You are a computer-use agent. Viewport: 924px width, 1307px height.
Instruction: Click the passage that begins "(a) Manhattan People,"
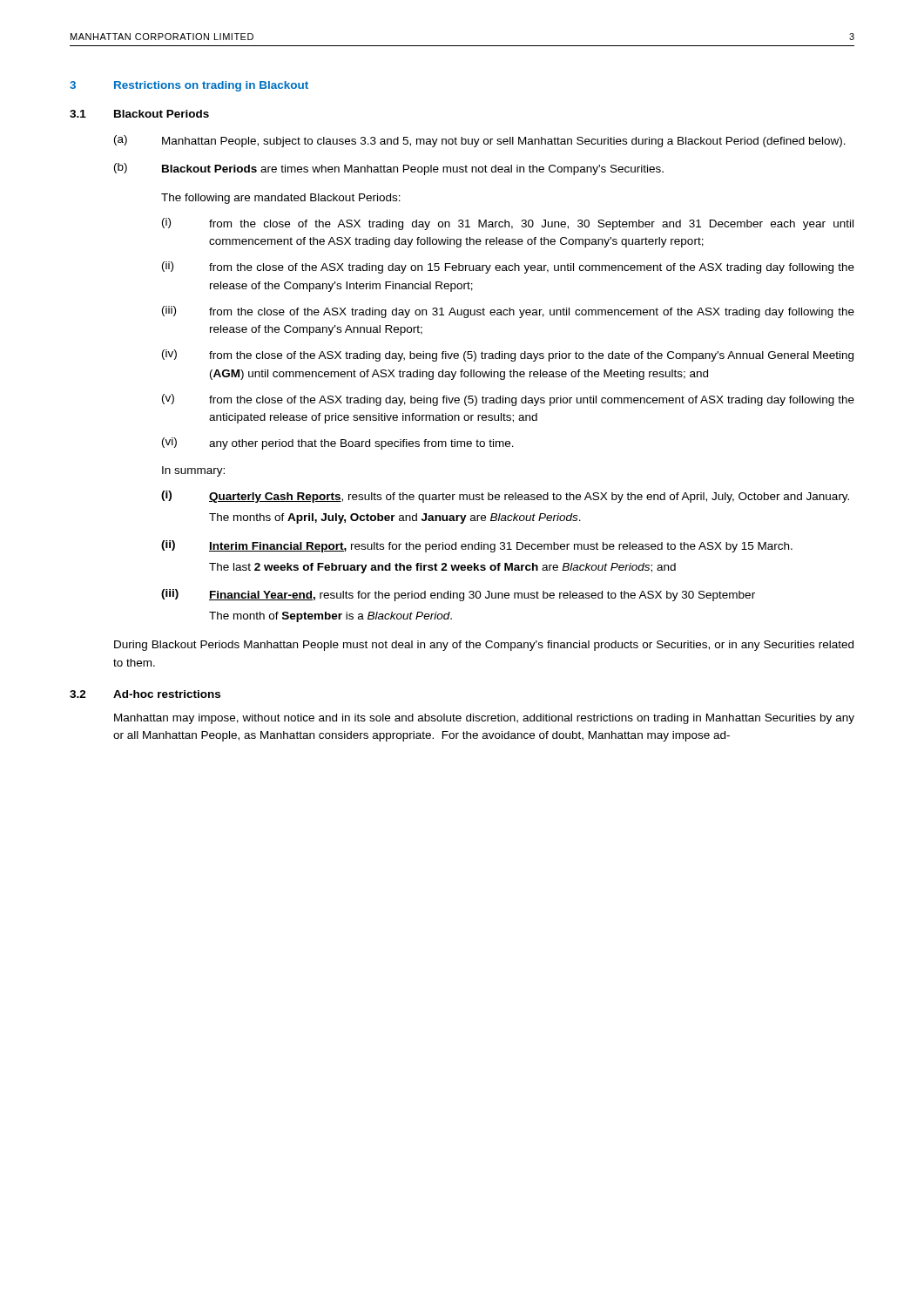pos(484,141)
